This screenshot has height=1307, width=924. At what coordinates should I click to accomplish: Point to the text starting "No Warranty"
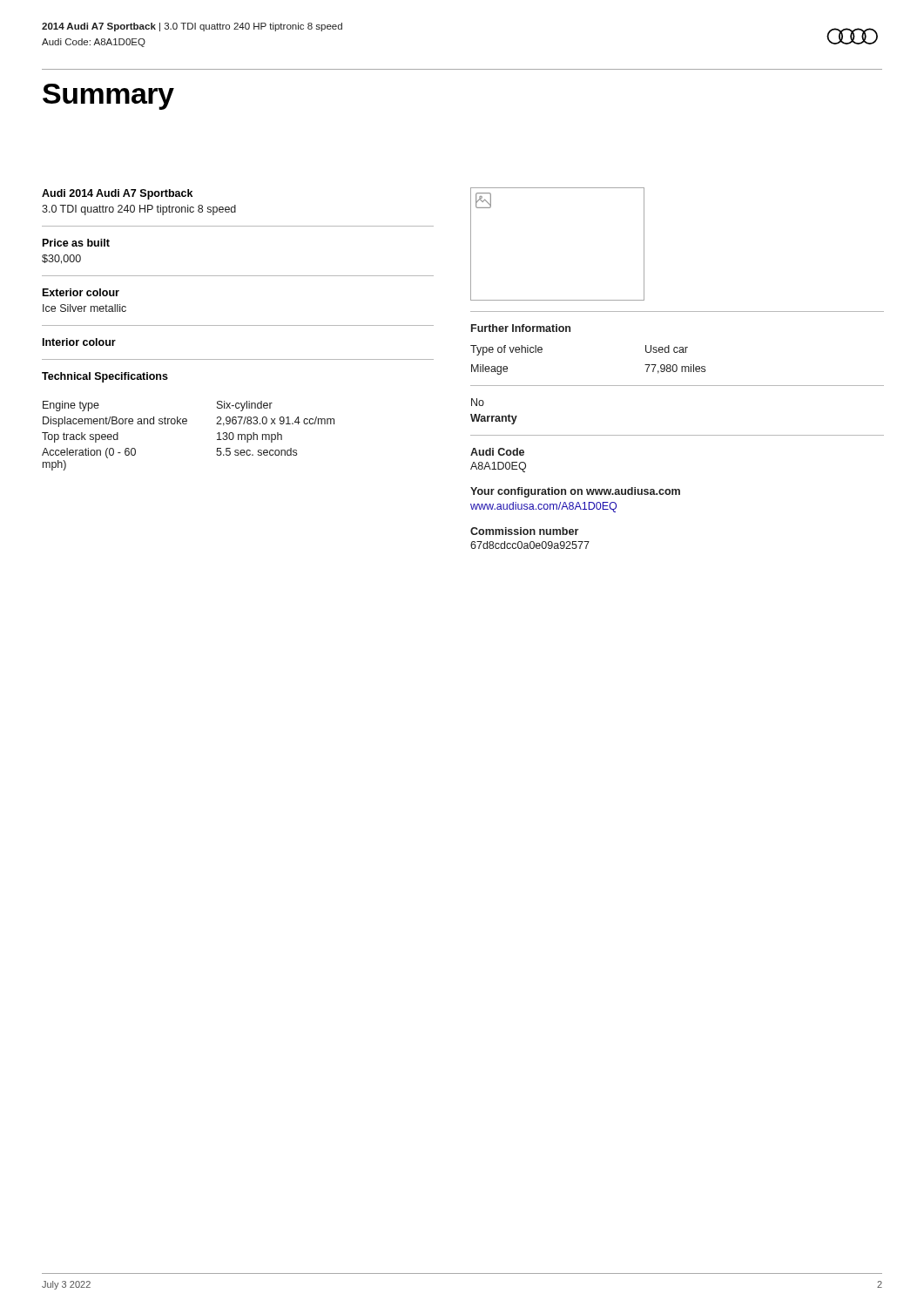pos(478,402)
